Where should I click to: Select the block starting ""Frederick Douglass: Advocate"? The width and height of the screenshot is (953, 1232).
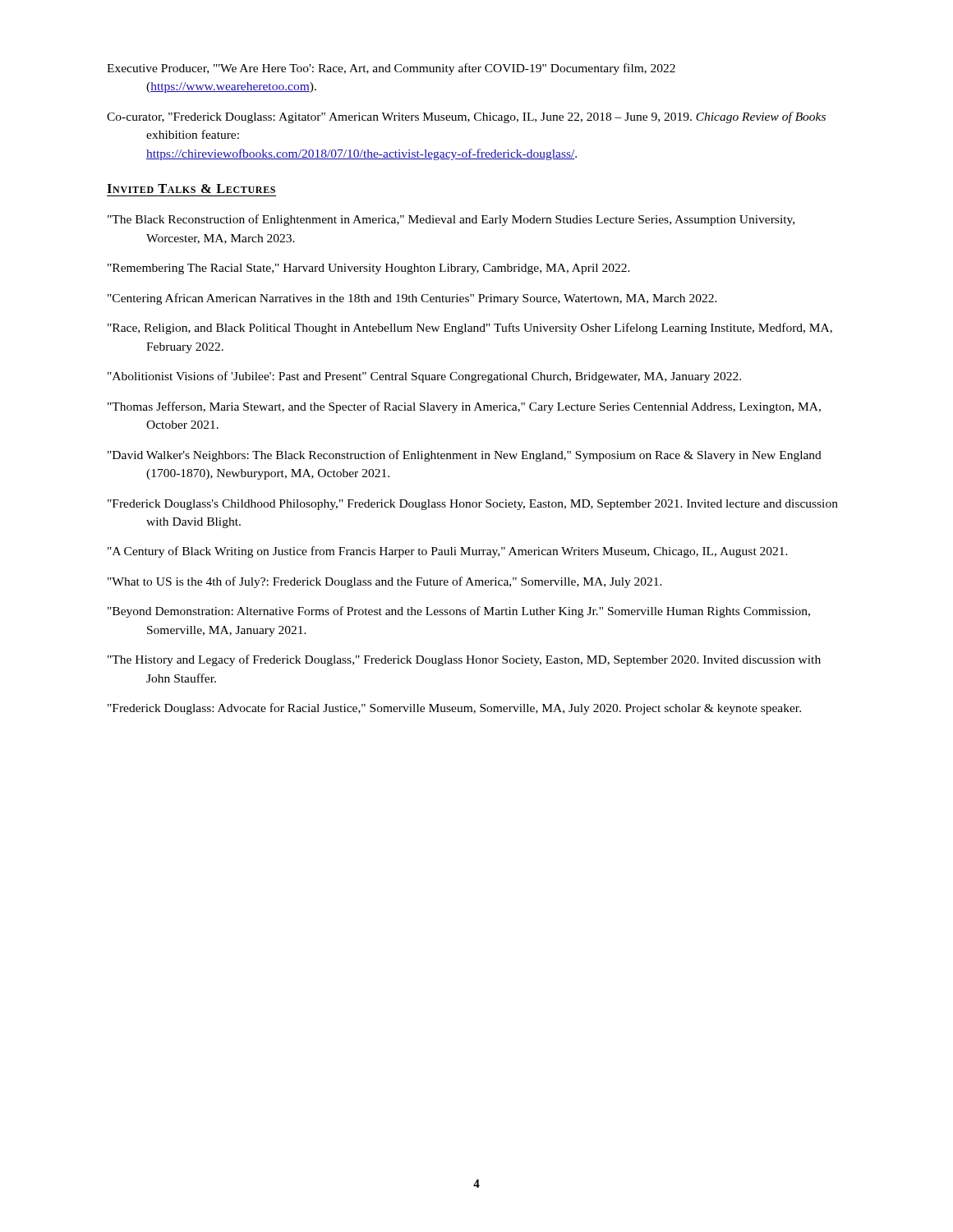click(x=454, y=708)
